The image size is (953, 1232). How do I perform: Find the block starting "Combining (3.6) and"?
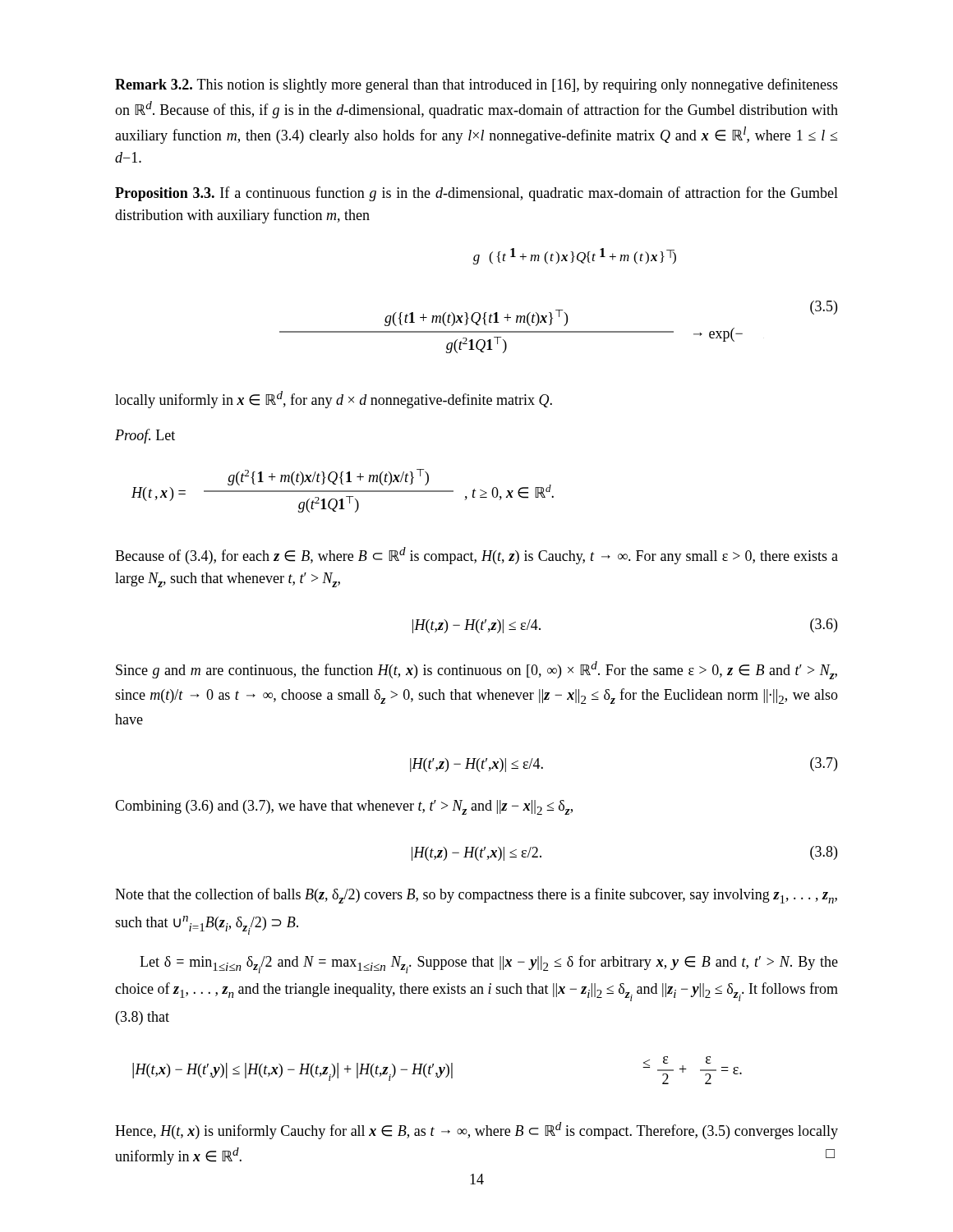click(x=344, y=807)
